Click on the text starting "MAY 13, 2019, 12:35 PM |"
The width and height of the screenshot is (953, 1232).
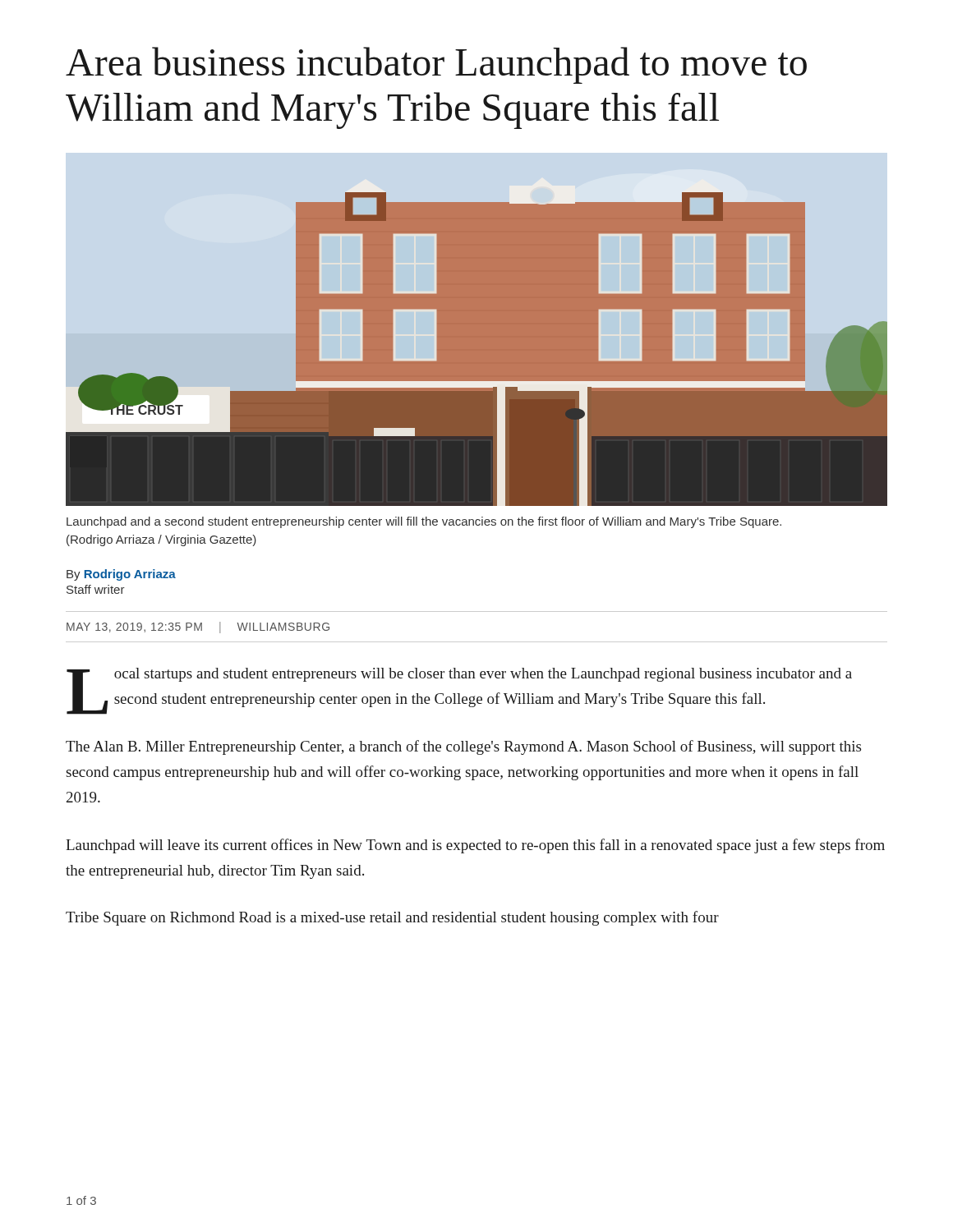pyautogui.click(x=198, y=627)
